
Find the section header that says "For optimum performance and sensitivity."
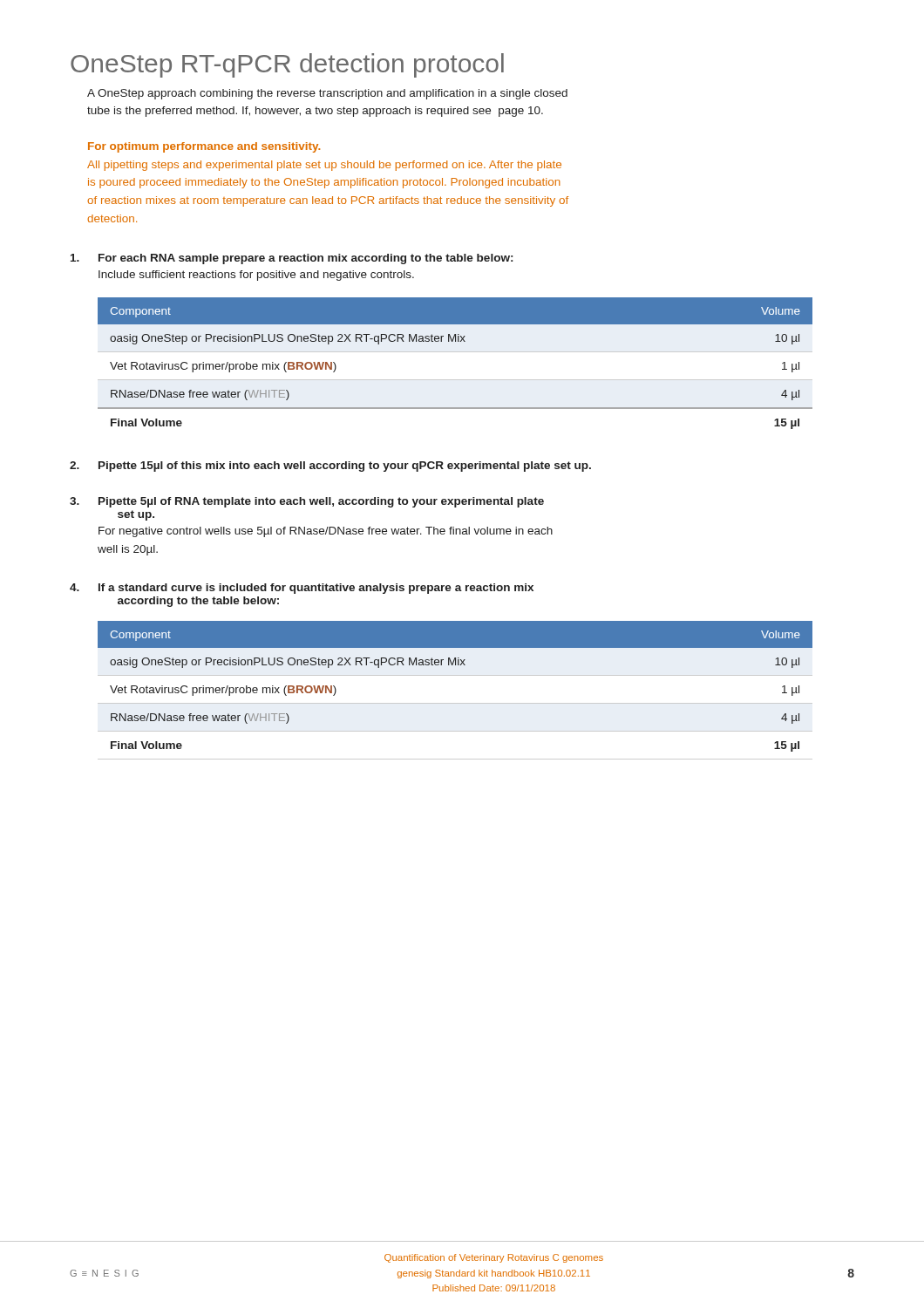tap(204, 146)
